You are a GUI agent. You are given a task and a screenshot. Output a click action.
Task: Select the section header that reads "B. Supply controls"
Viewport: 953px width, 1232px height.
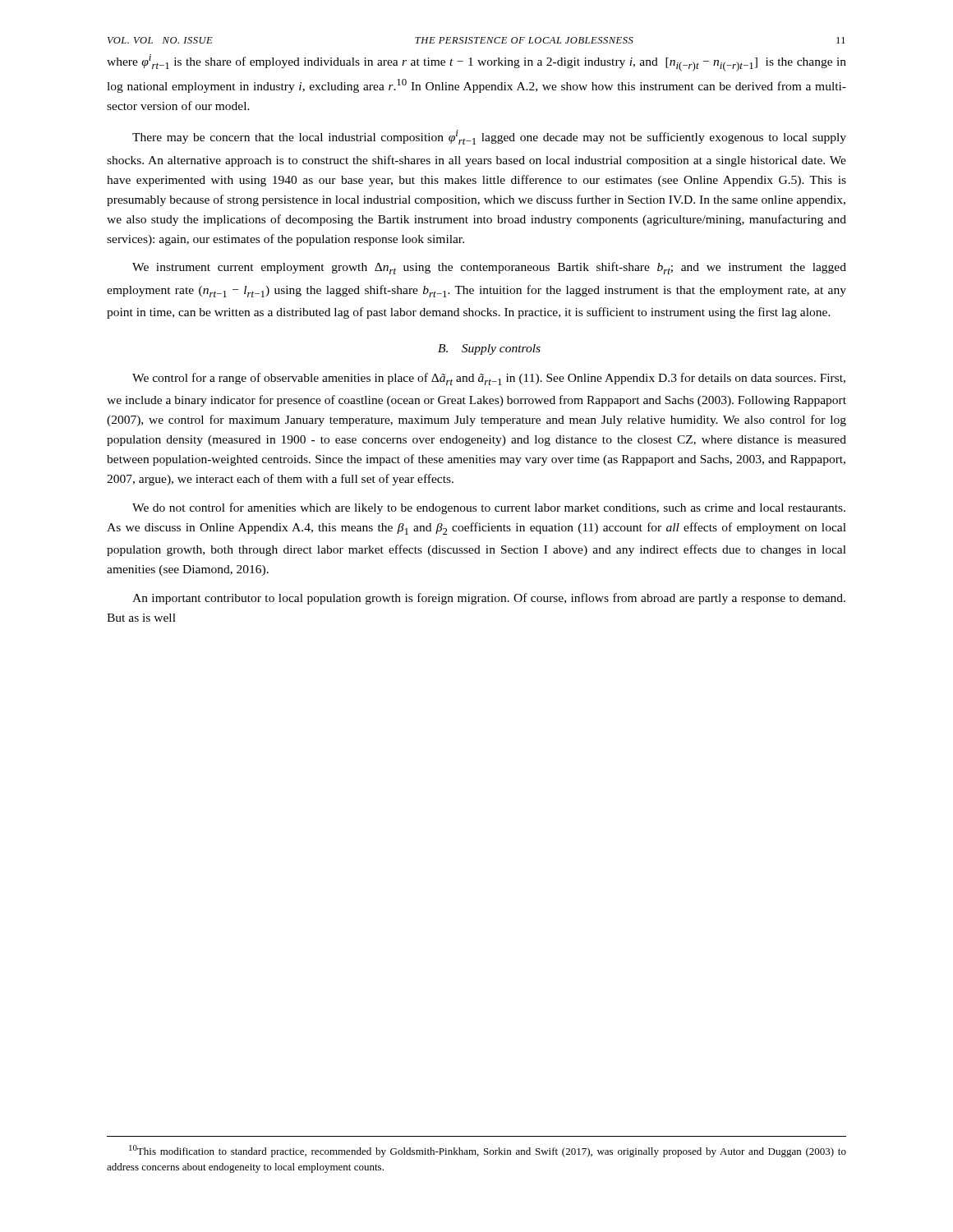476,348
